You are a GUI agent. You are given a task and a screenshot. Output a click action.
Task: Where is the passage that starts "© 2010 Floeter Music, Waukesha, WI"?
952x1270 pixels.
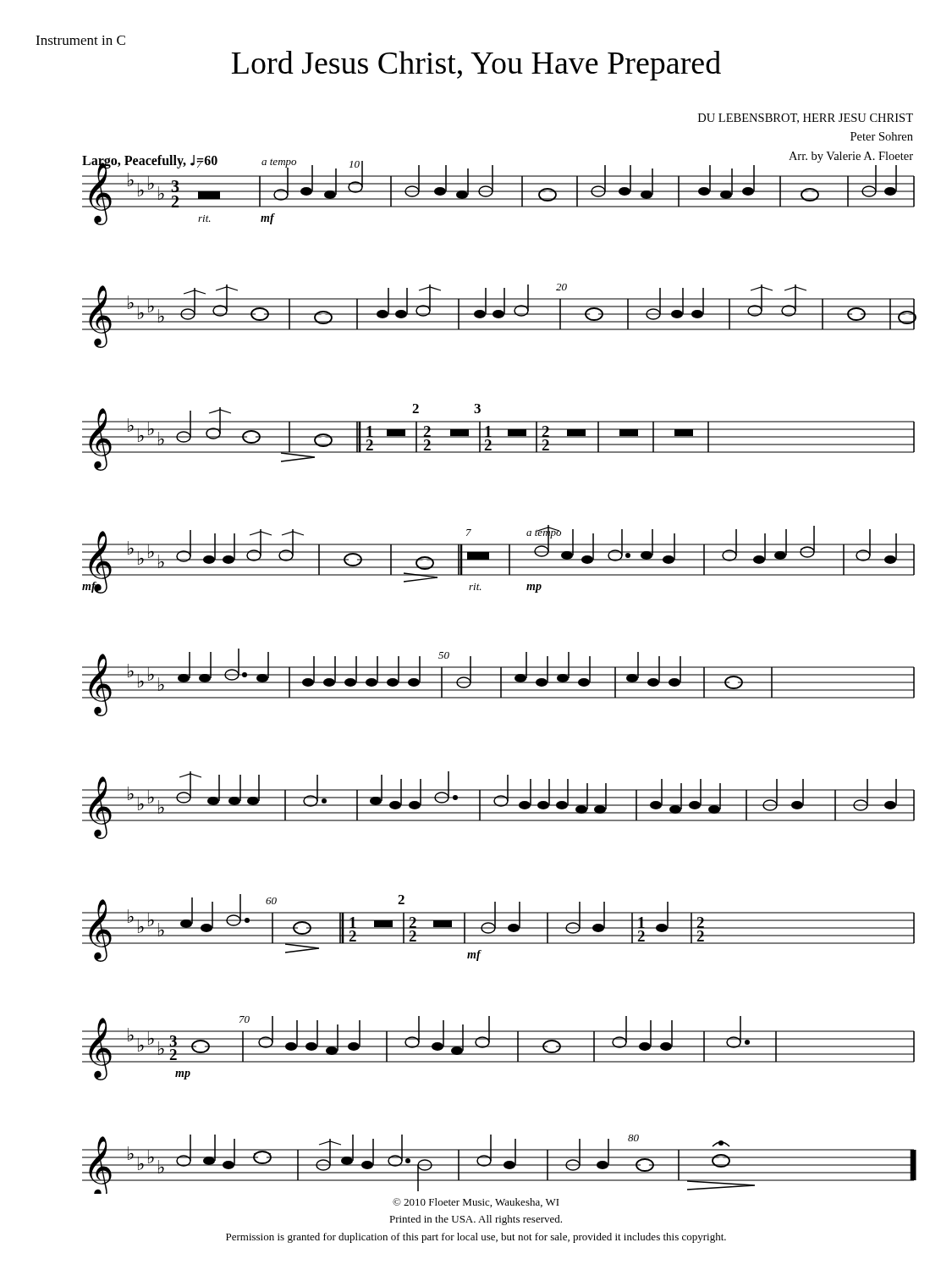tap(476, 1219)
